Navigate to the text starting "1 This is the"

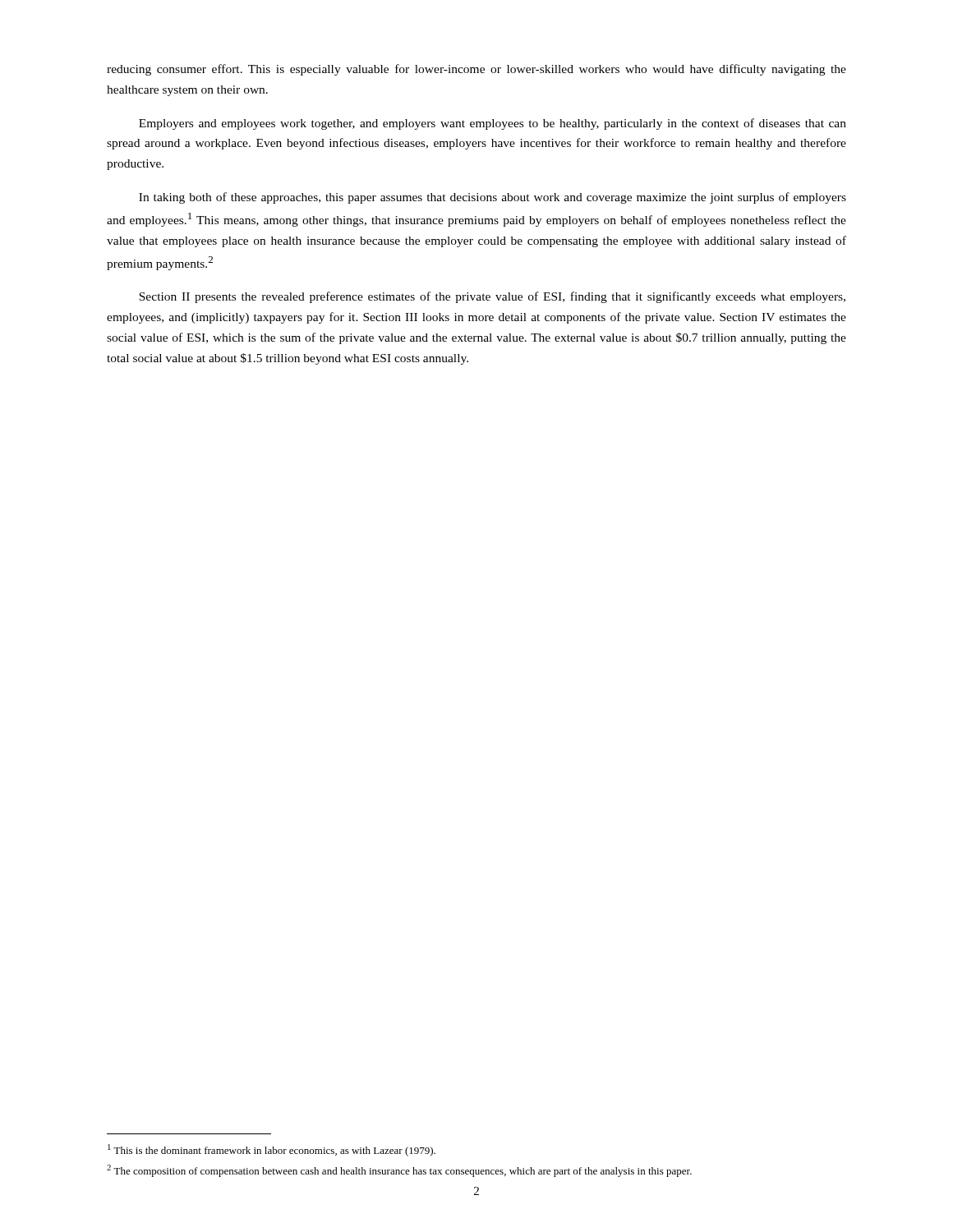271,1149
